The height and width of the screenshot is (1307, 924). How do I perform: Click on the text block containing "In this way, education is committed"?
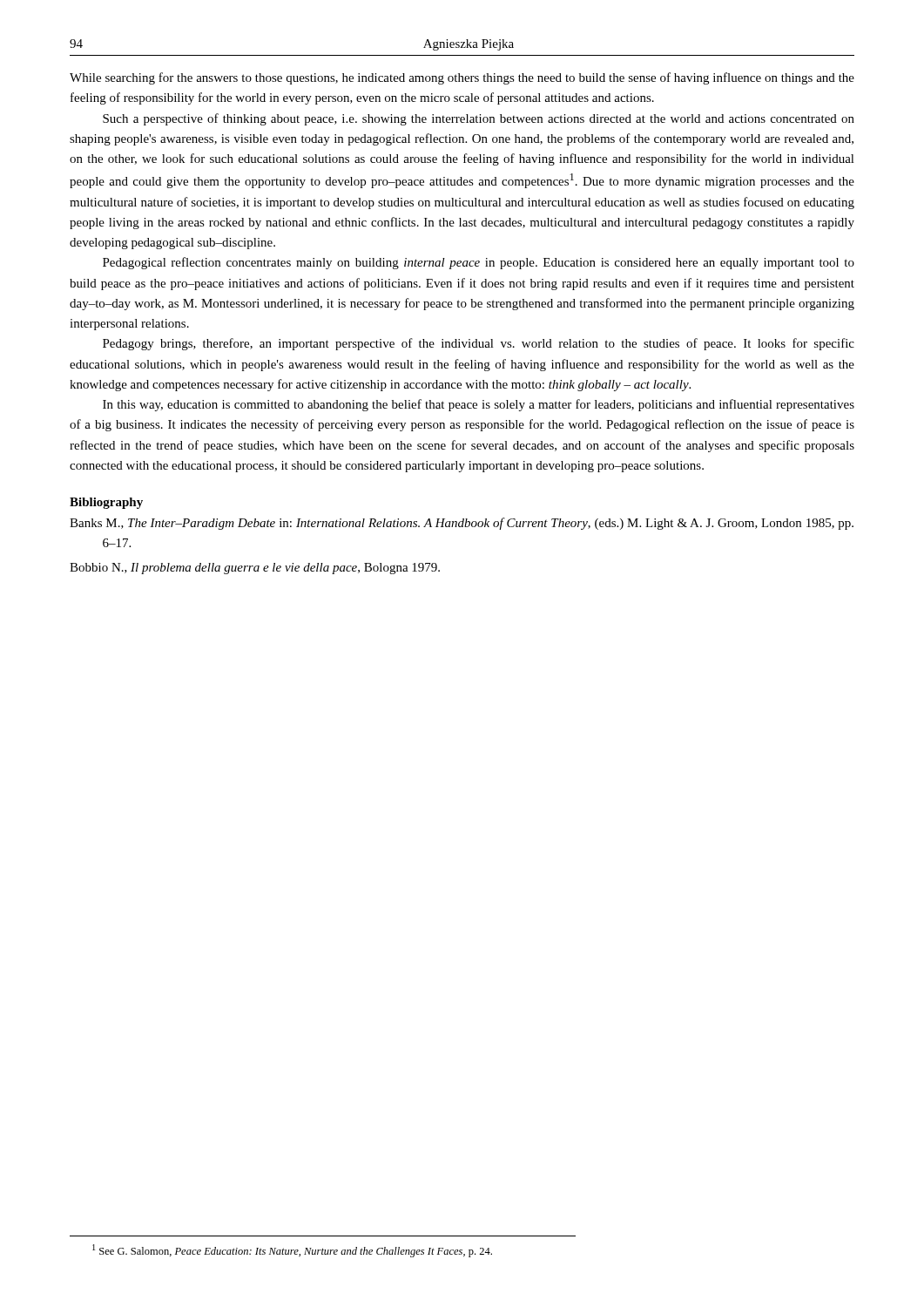pos(462,435)
